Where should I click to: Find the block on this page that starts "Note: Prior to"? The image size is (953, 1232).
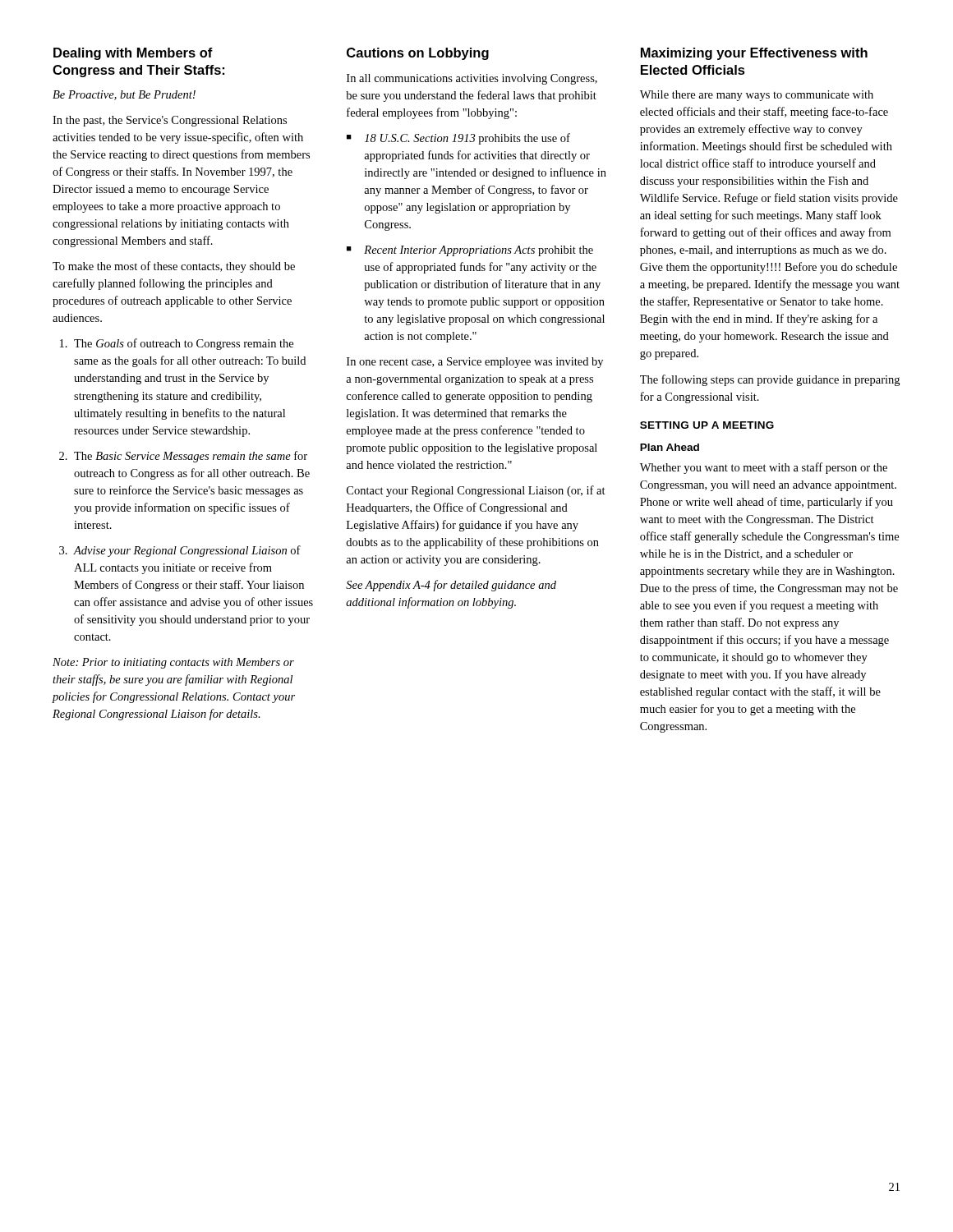click(183, 688)
